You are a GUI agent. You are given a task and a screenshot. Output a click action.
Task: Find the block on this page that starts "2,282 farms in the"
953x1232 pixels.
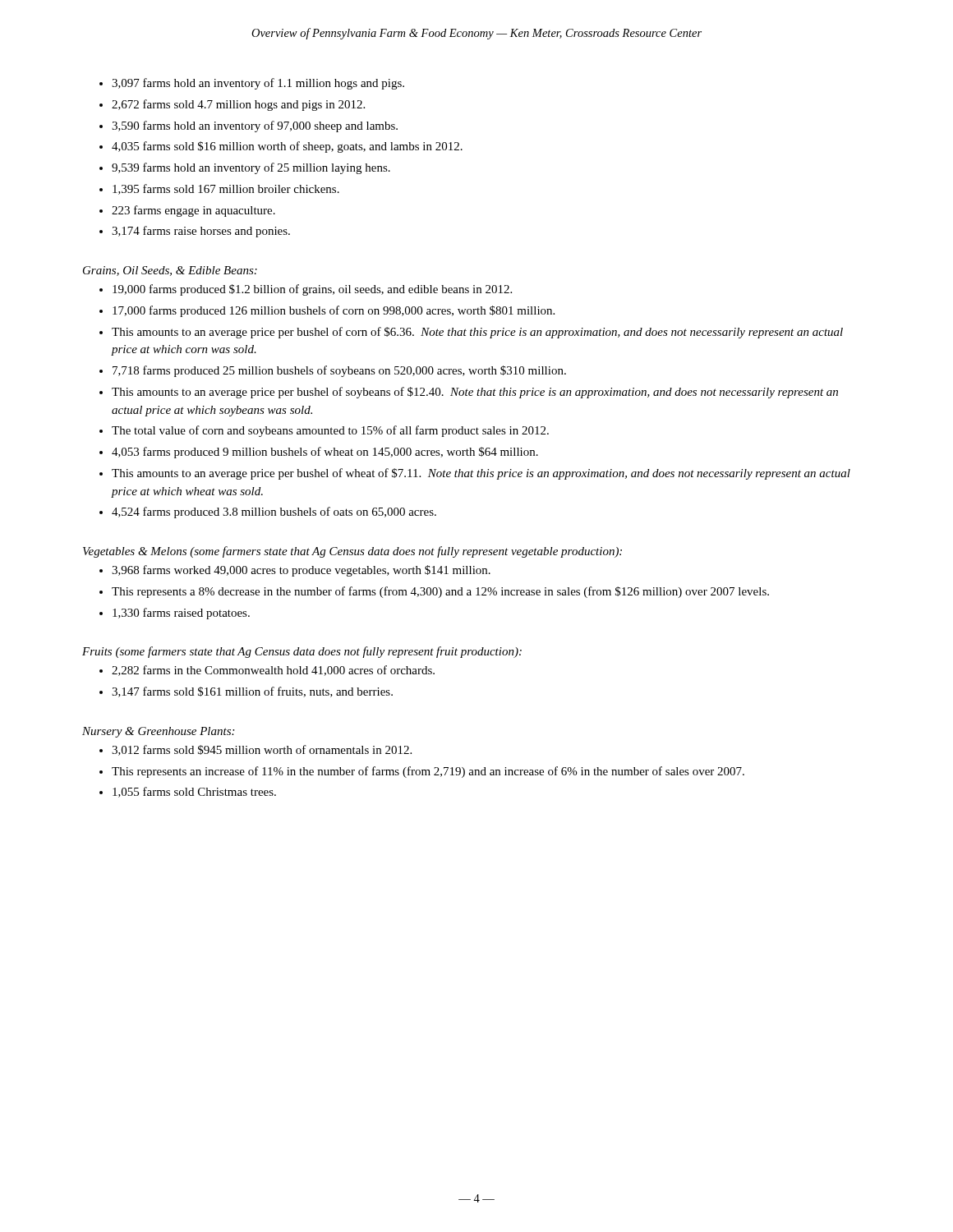coord(267,671)
